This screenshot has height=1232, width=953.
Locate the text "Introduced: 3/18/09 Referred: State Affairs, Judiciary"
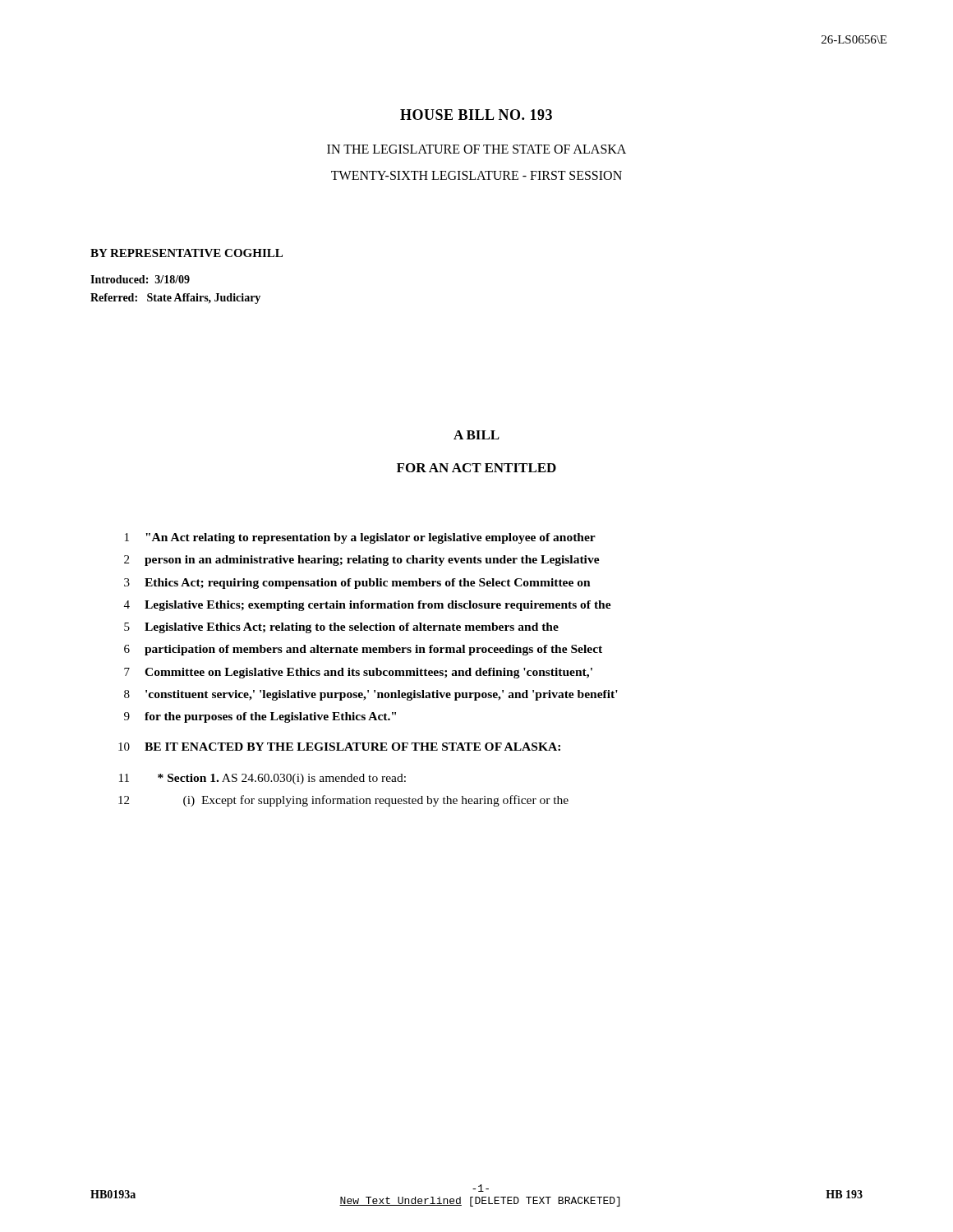coord(176,289)
